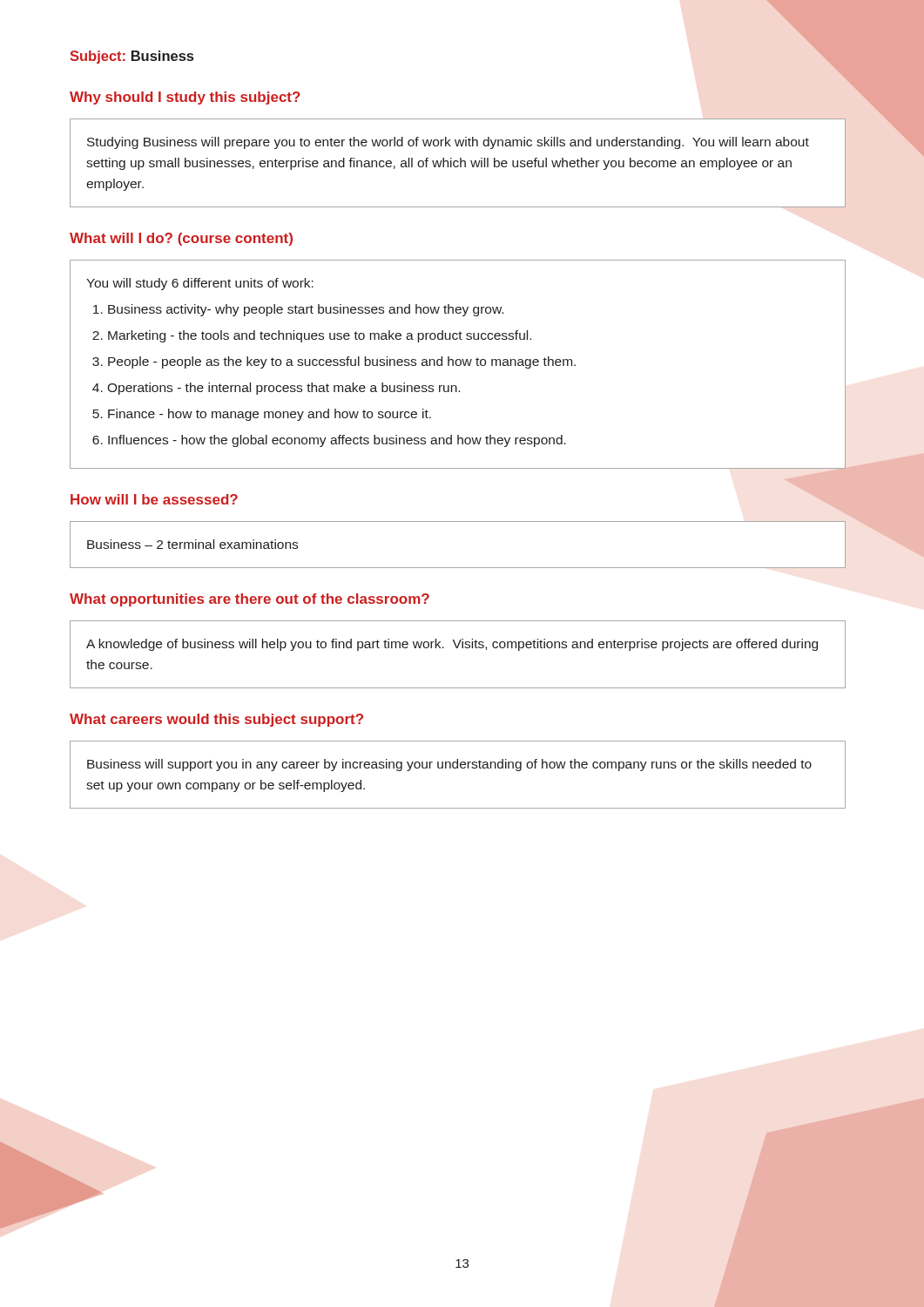The width and height of the screenshot is (924, 1307).
Task: Navigate to the element starting "Business – 2"
Action: pos(192,544)
